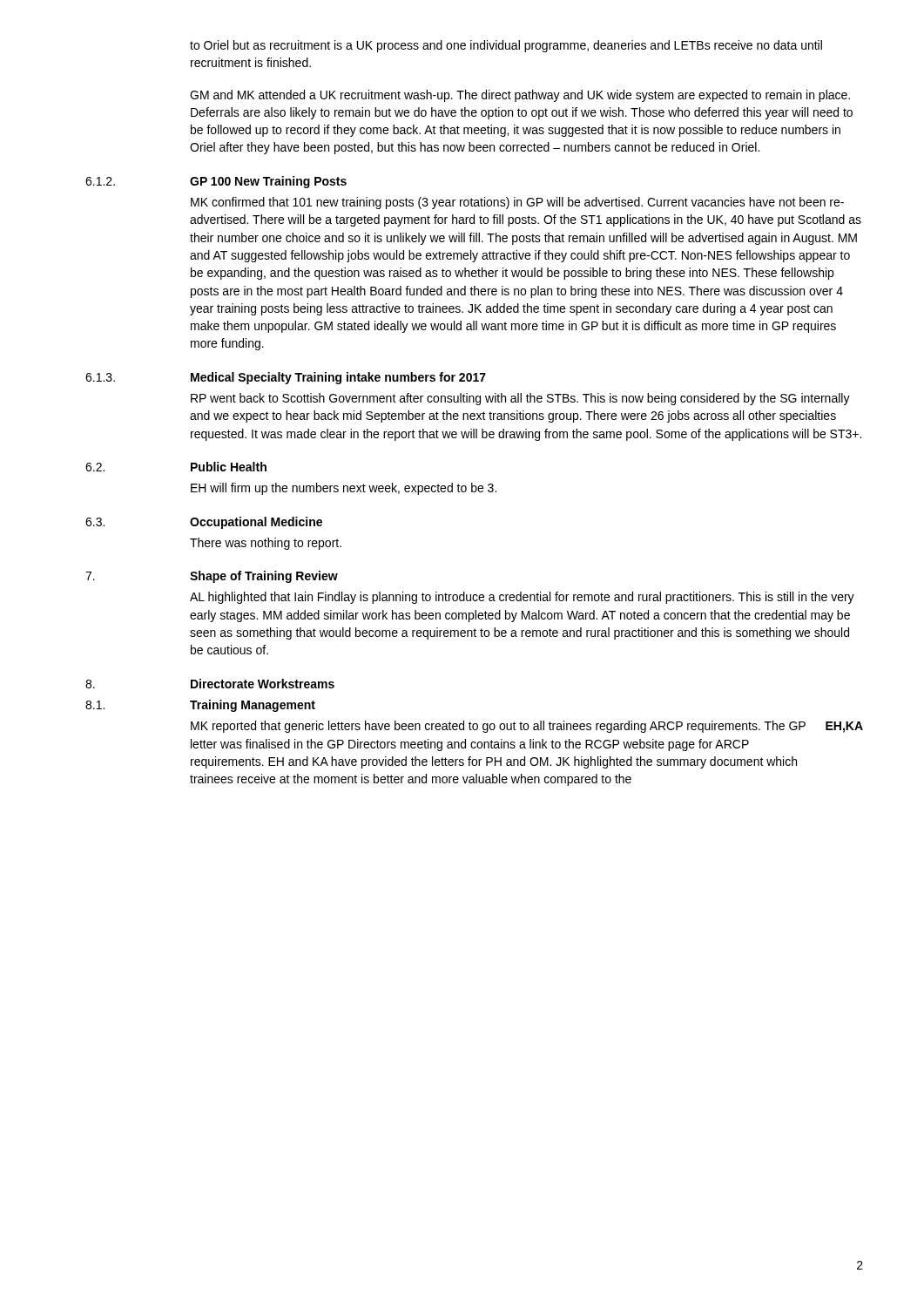Where does it say "8.1. Training Management"?

[x=200, y=706]
